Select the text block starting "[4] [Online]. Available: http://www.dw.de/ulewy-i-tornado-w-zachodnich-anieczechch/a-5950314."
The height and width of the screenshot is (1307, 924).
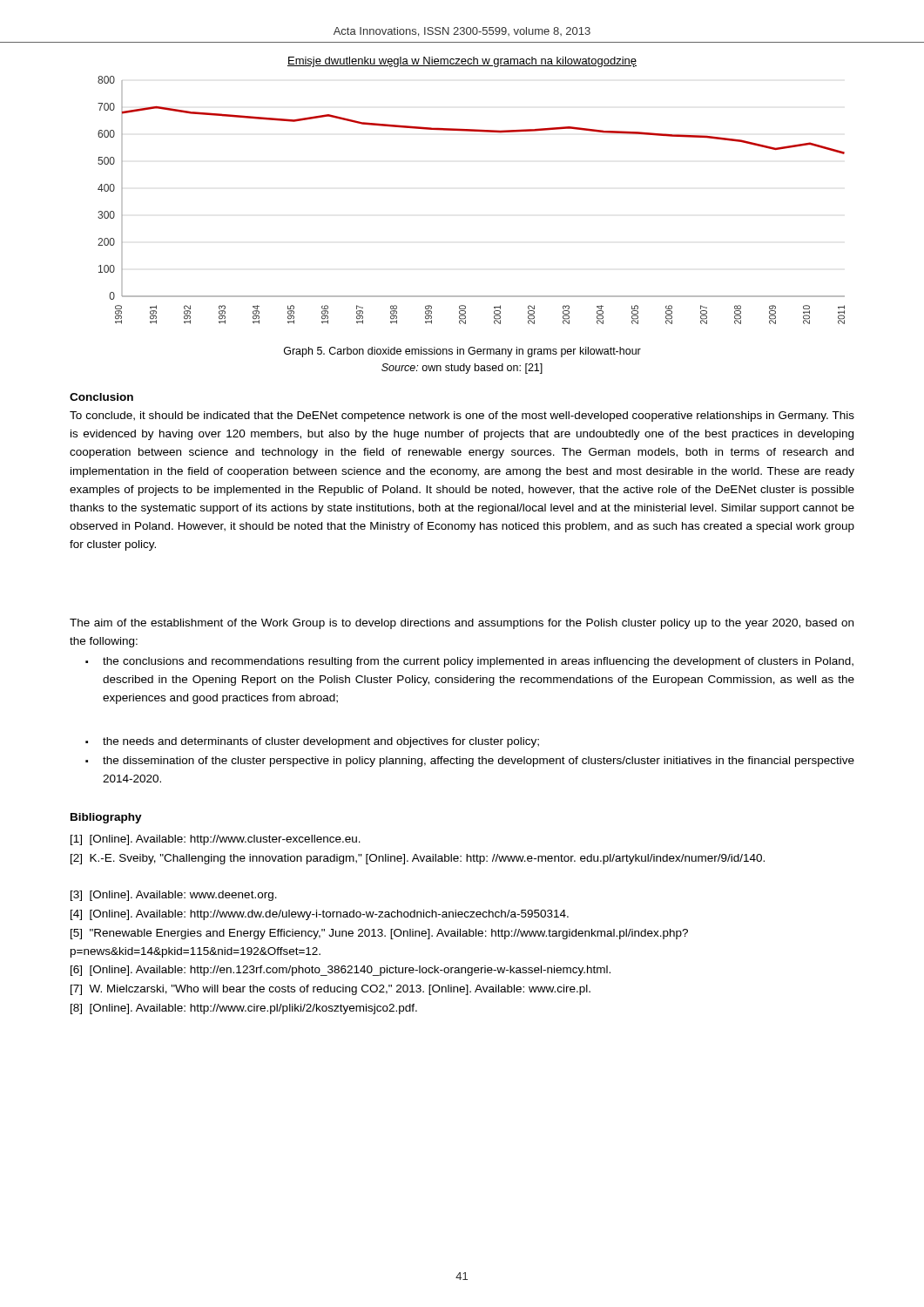320,914
